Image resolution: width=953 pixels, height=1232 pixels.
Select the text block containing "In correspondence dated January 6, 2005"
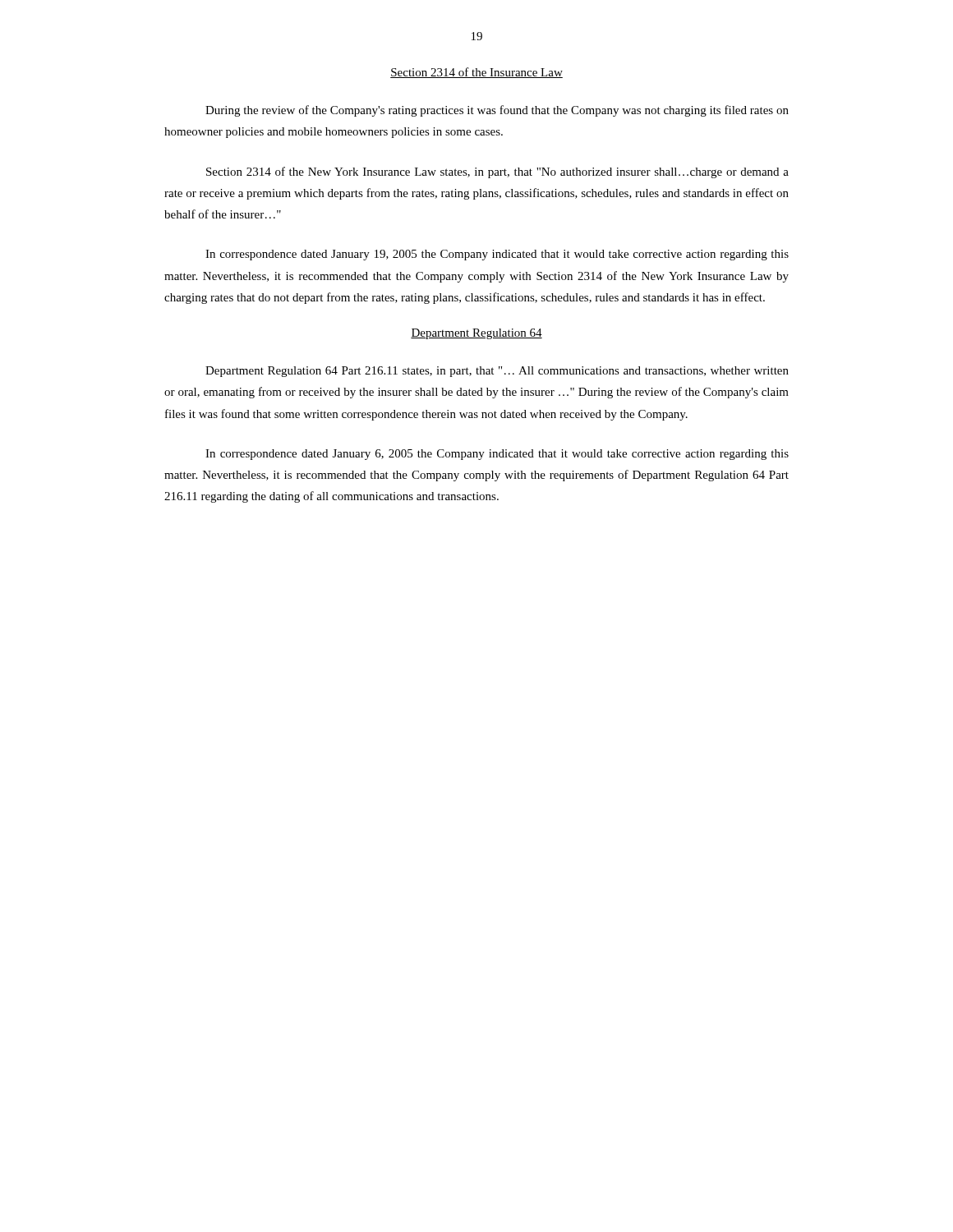[x=476, y=475]
